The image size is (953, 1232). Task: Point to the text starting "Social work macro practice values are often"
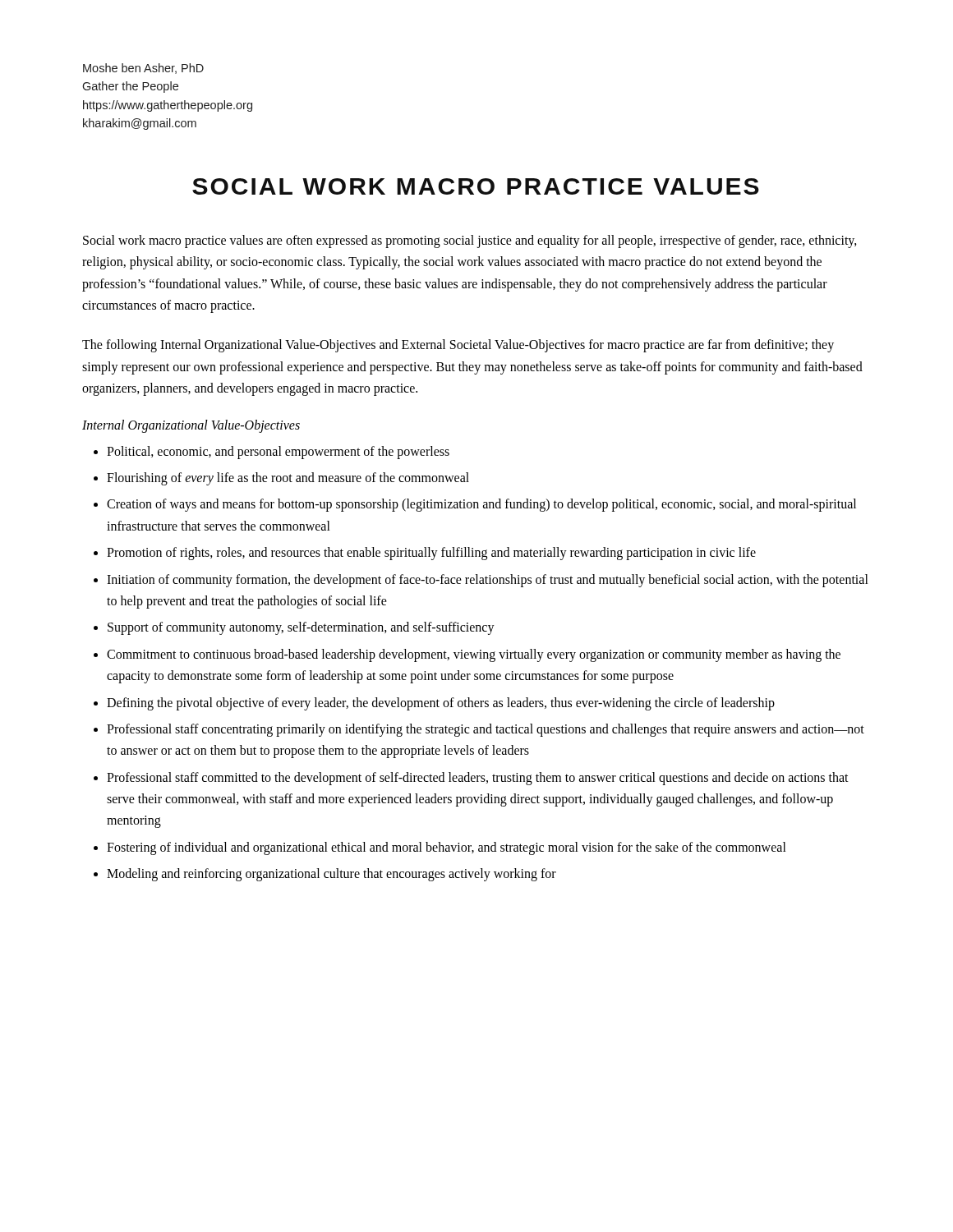[470, 273]
